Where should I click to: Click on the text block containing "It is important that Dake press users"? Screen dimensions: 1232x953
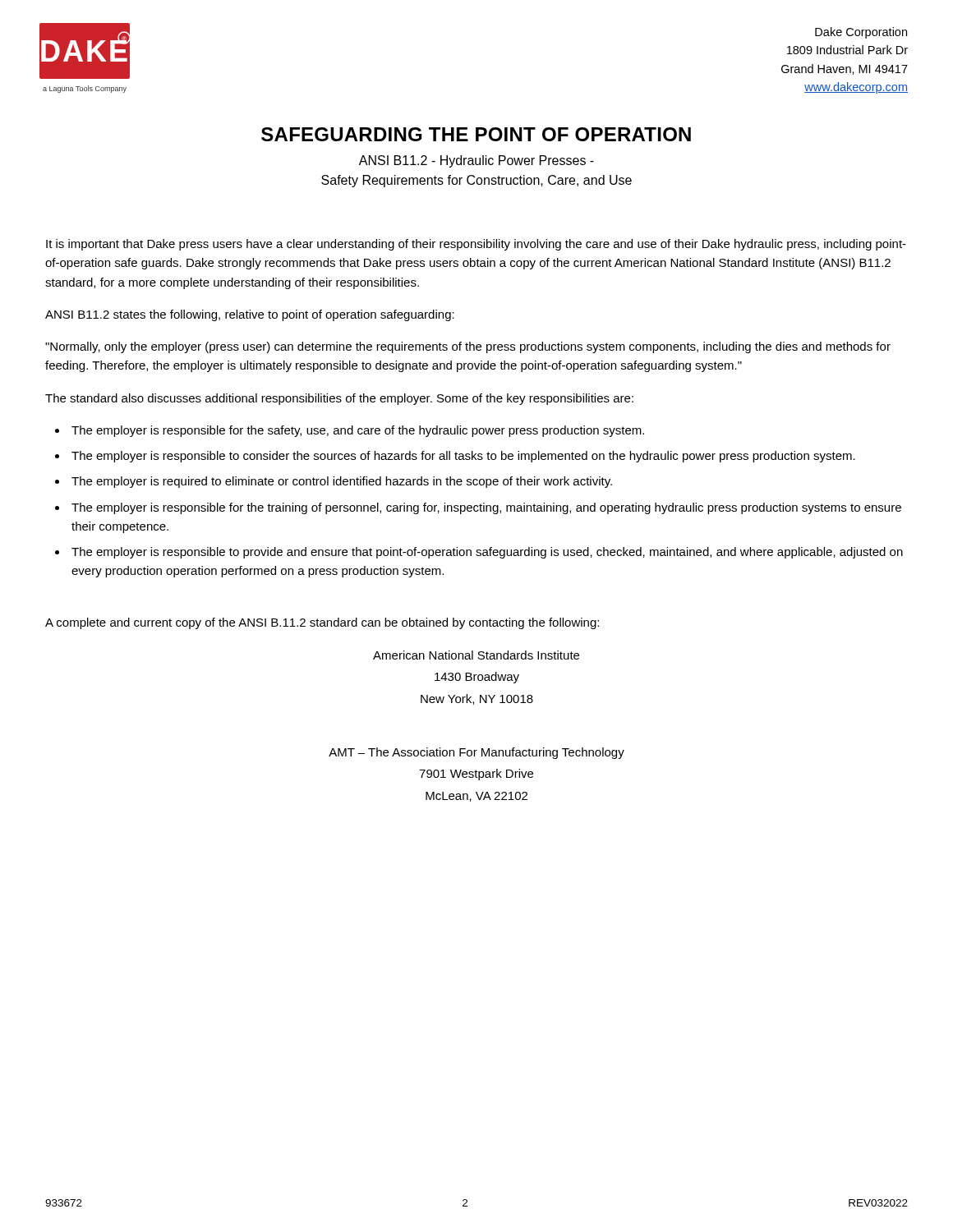tap(476, 263)
